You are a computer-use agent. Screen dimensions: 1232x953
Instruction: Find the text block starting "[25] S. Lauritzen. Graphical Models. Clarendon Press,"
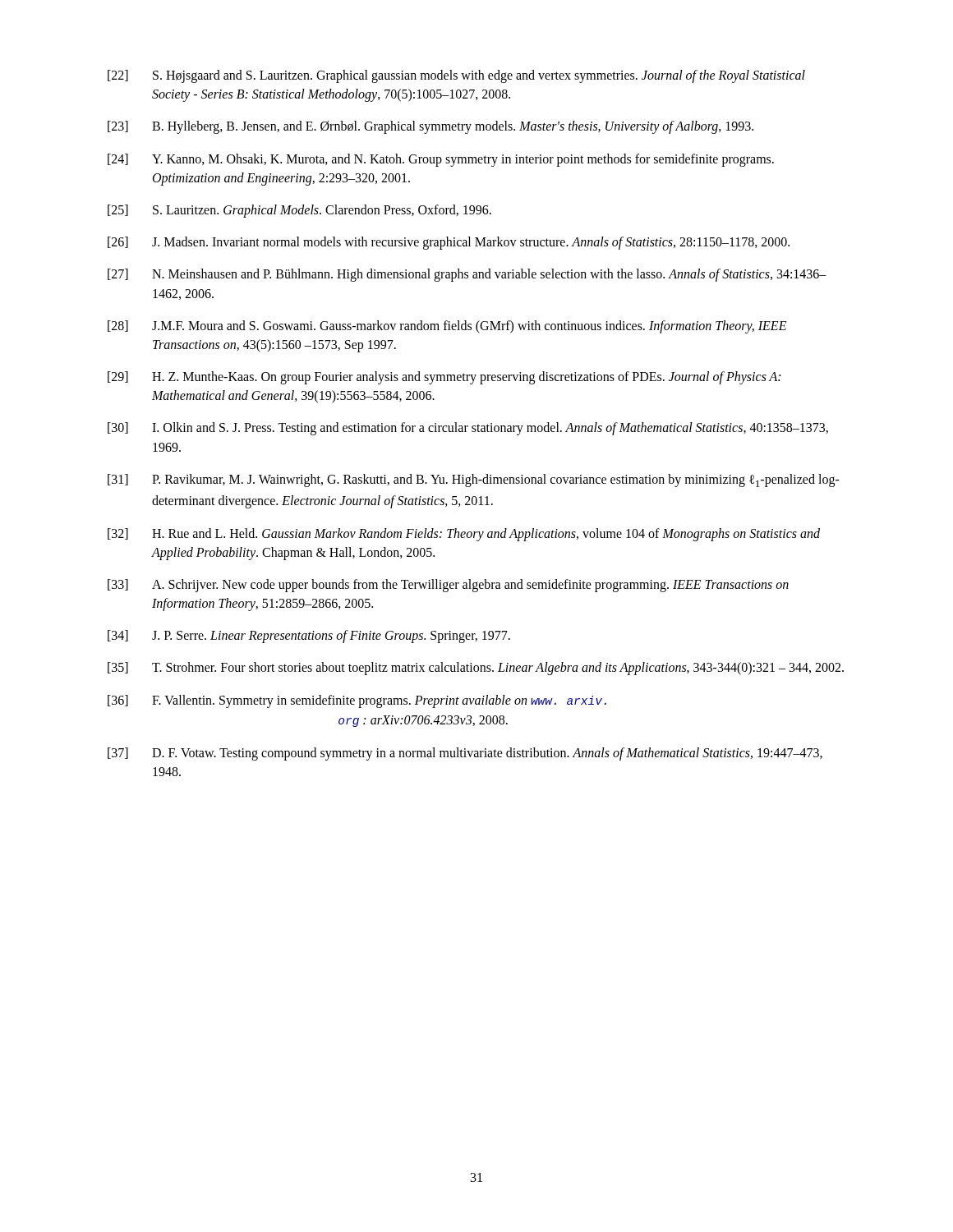pyautogui.click(x=476, y=210)
